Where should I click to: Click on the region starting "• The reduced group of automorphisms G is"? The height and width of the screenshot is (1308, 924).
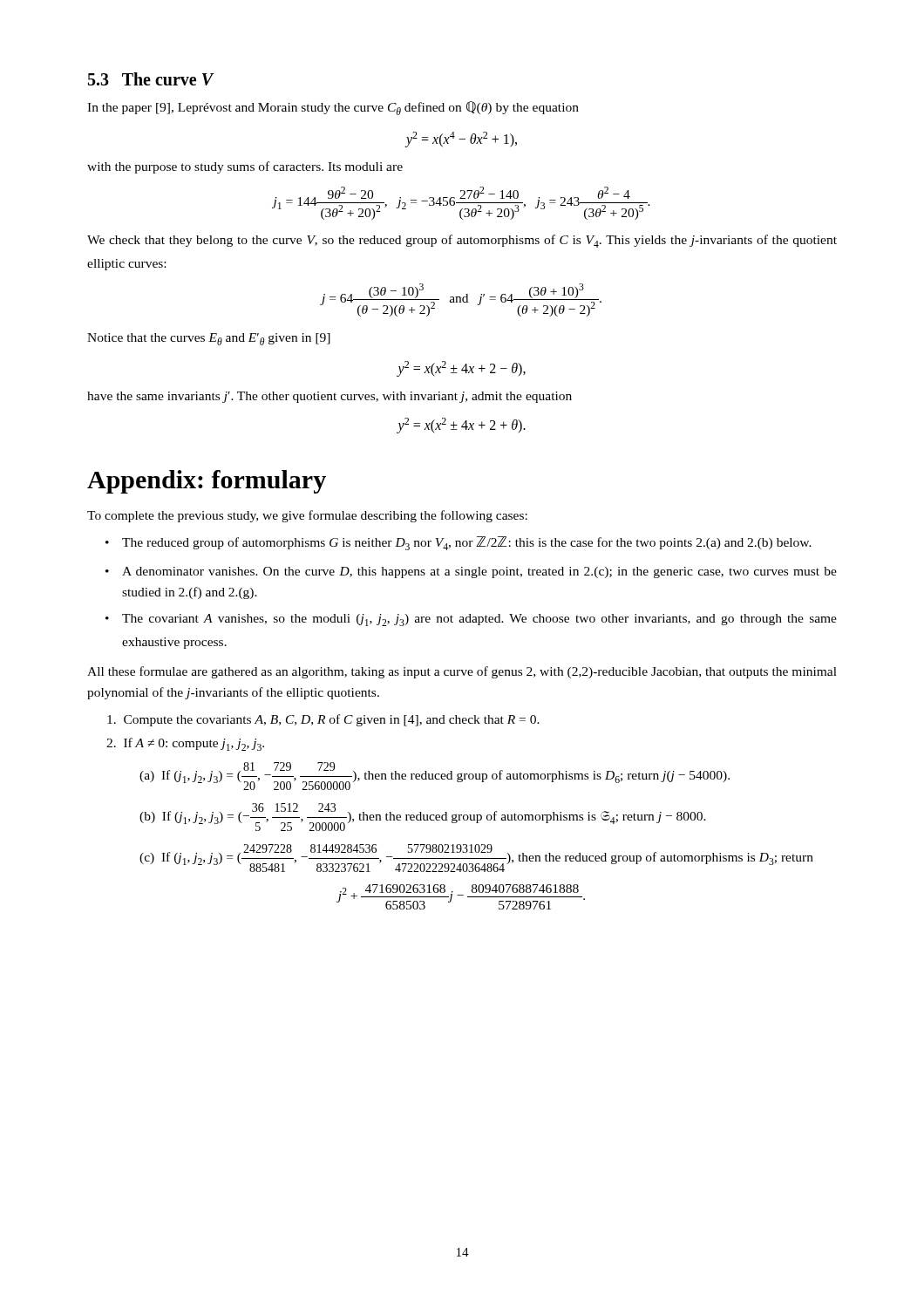[x=467, y=543]
